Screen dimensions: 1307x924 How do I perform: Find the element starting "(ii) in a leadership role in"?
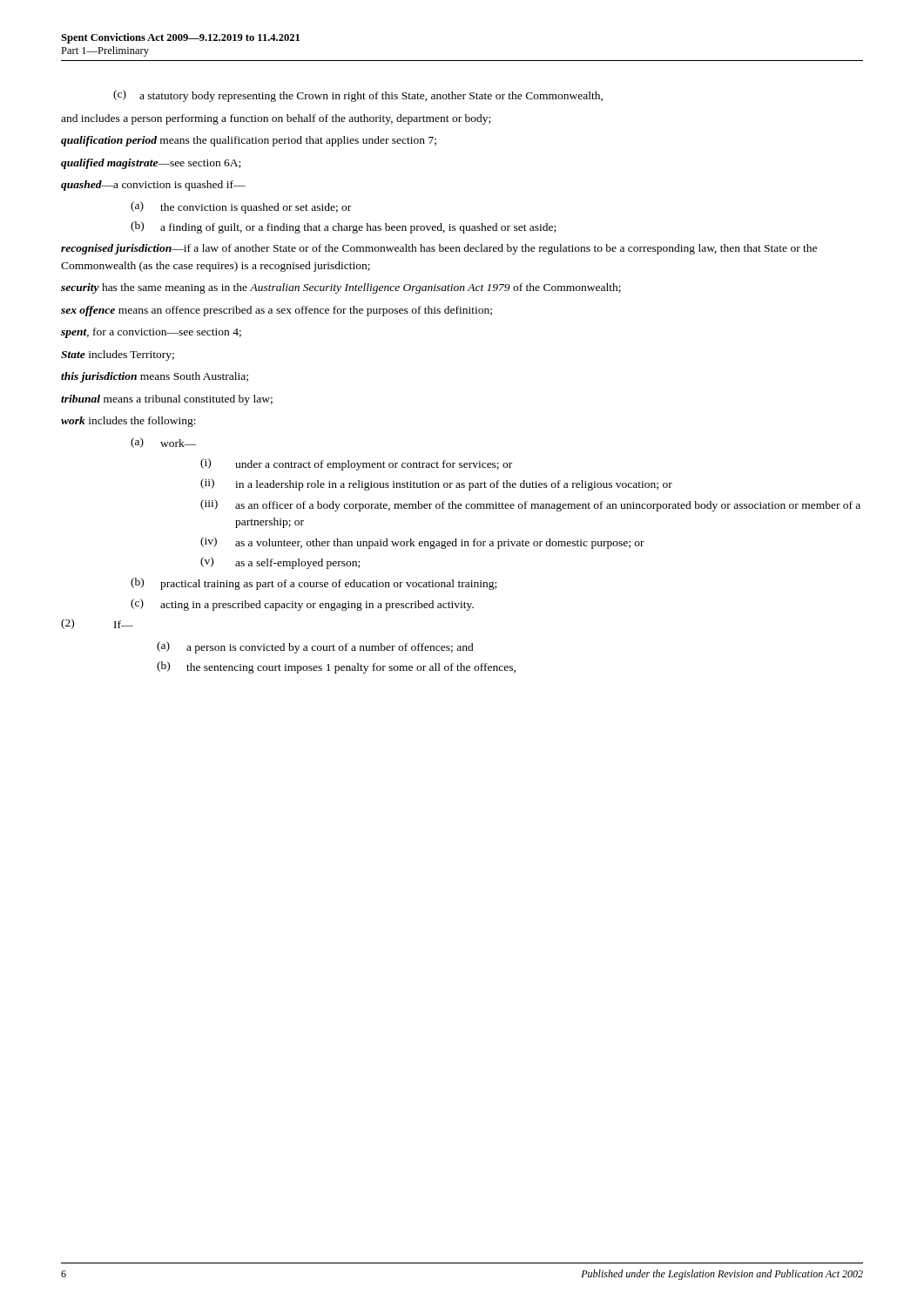(532, 484)
